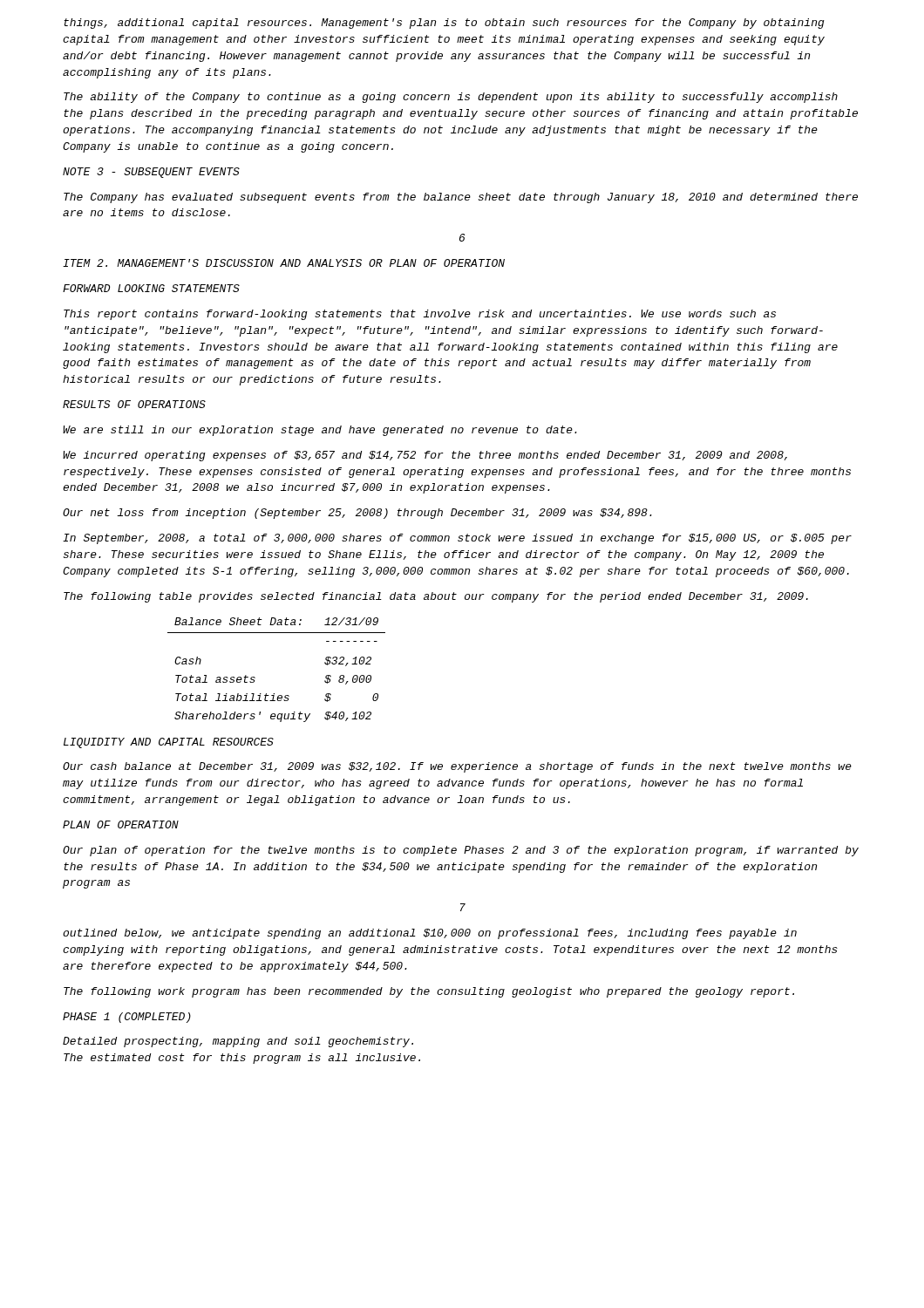Locate the text block containing "In September, 2008, a total of 3,000,000"
924x1308 pixels.
[x=462, y=556]
